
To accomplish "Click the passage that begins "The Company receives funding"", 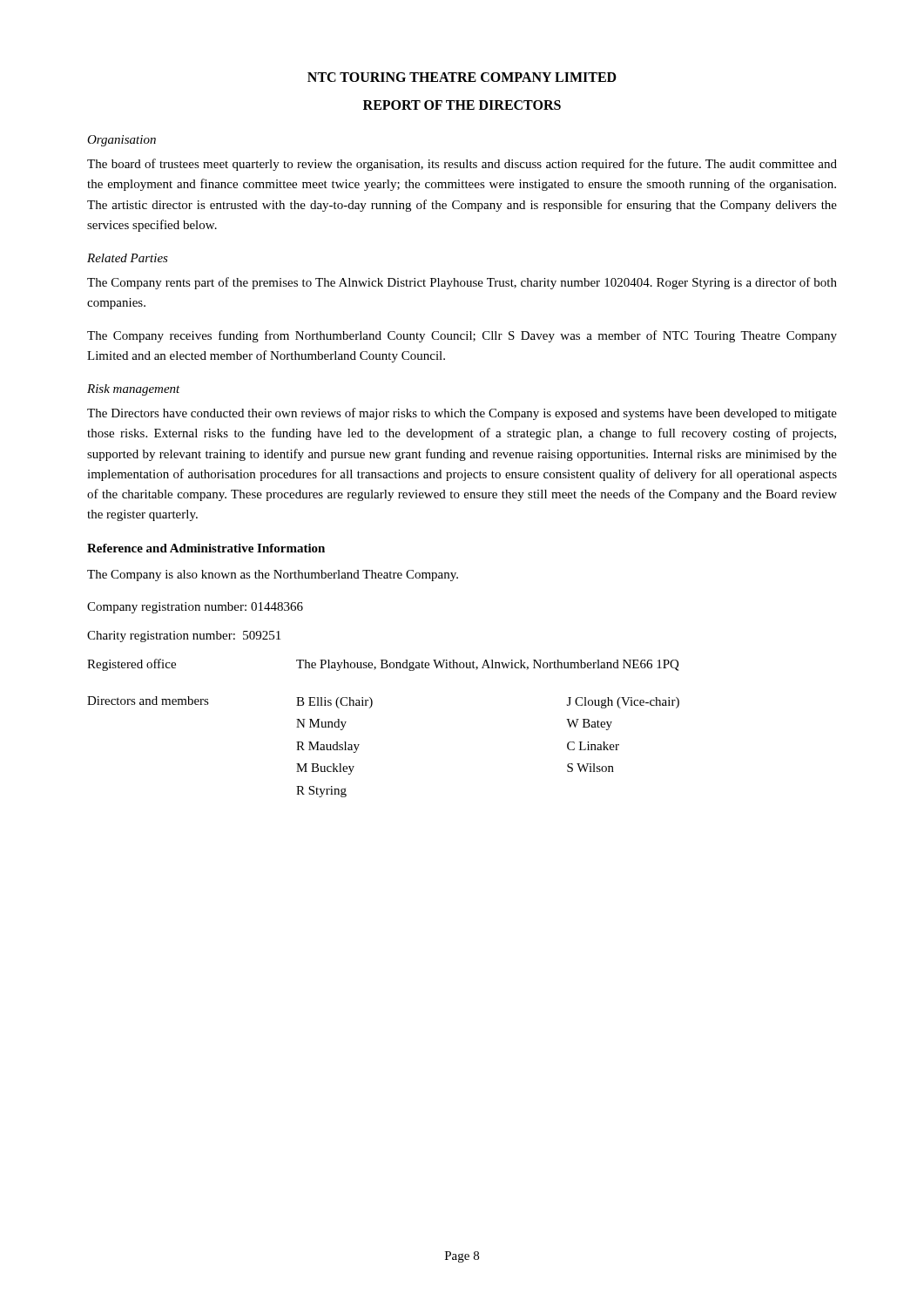I will tap(462, 345).
